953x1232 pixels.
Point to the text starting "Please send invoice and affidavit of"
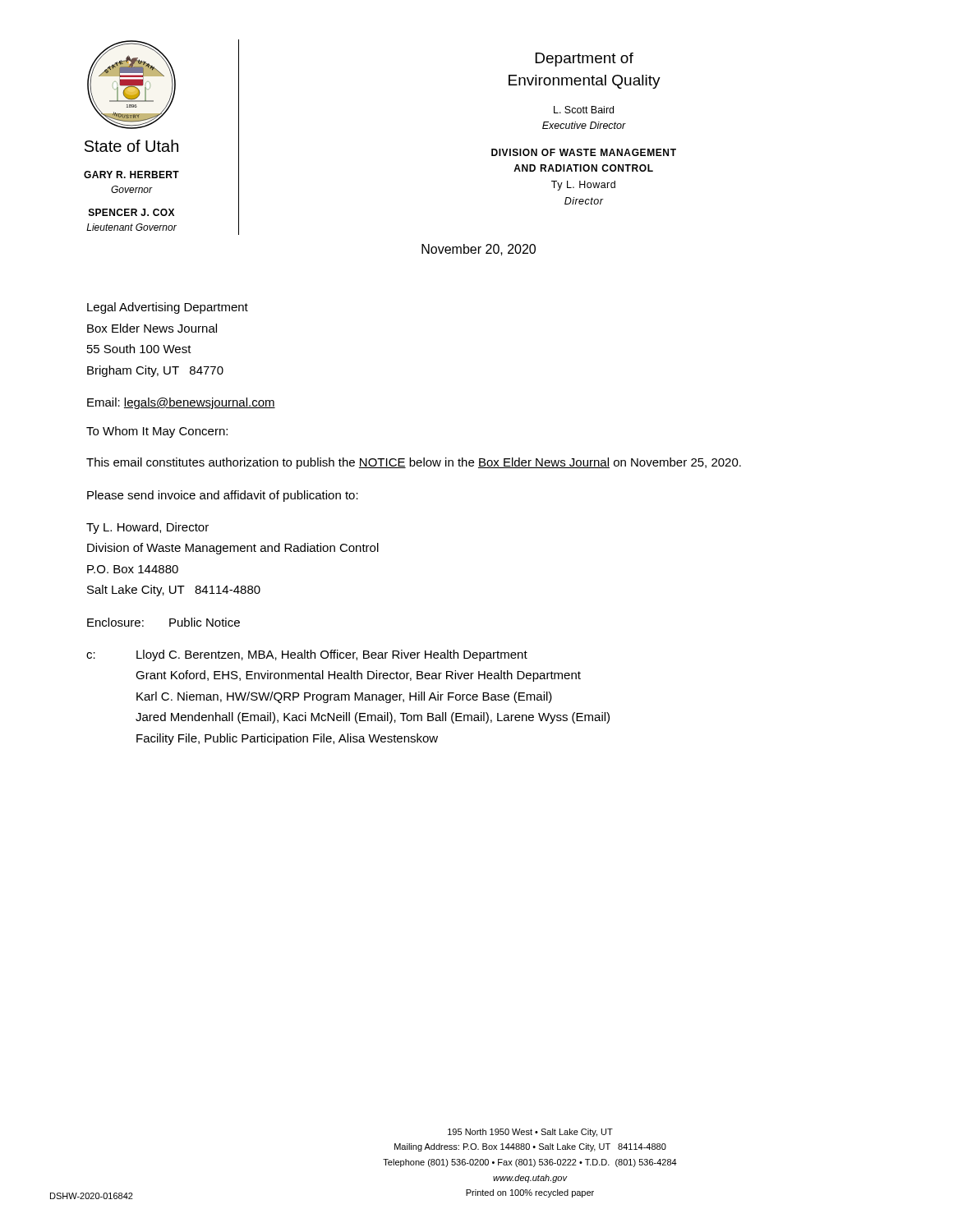point(222,495)
